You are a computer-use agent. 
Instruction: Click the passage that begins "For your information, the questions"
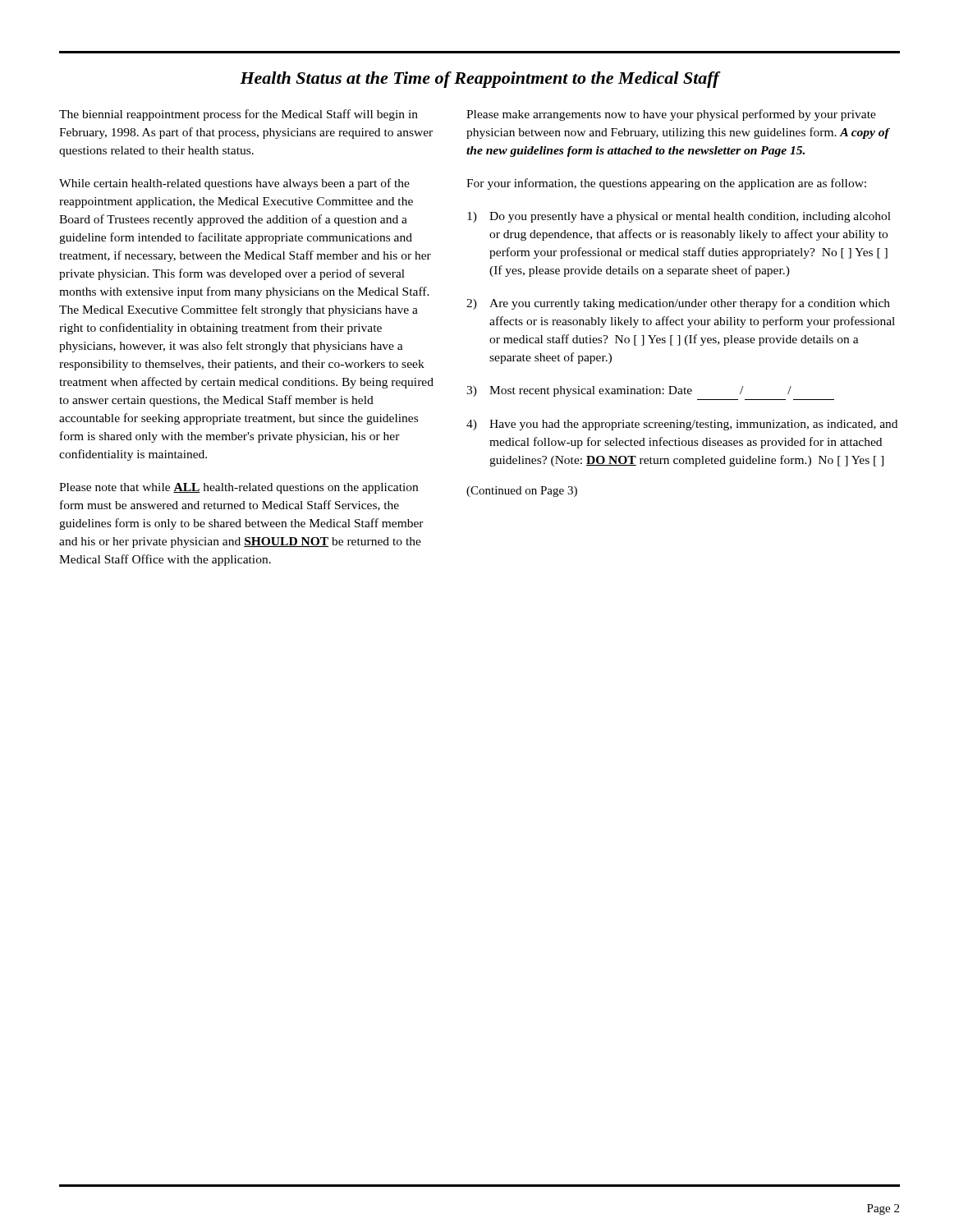(667, 183)
